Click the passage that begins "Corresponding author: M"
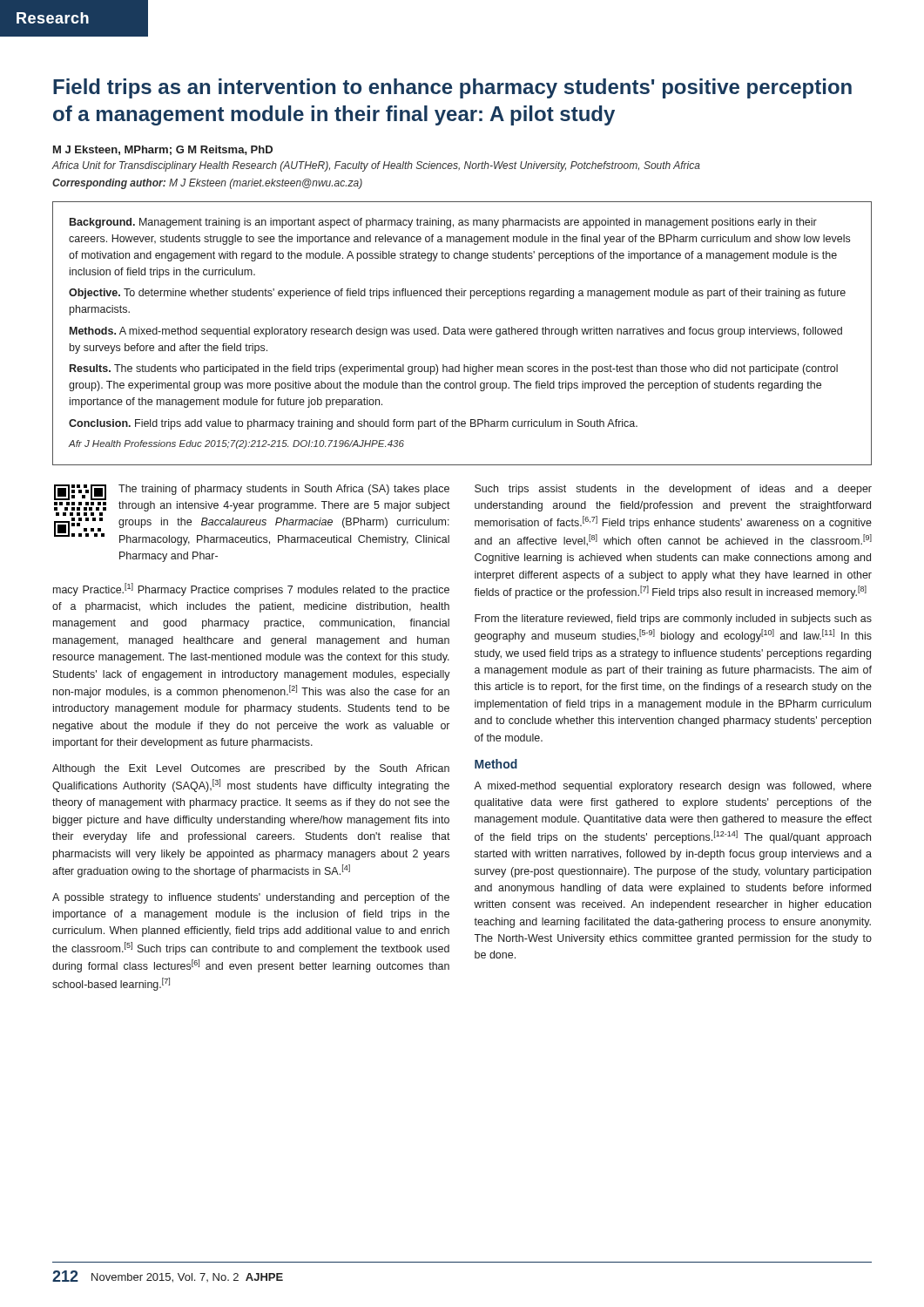Screen dimensions: 1307x924 coord(207,183)
